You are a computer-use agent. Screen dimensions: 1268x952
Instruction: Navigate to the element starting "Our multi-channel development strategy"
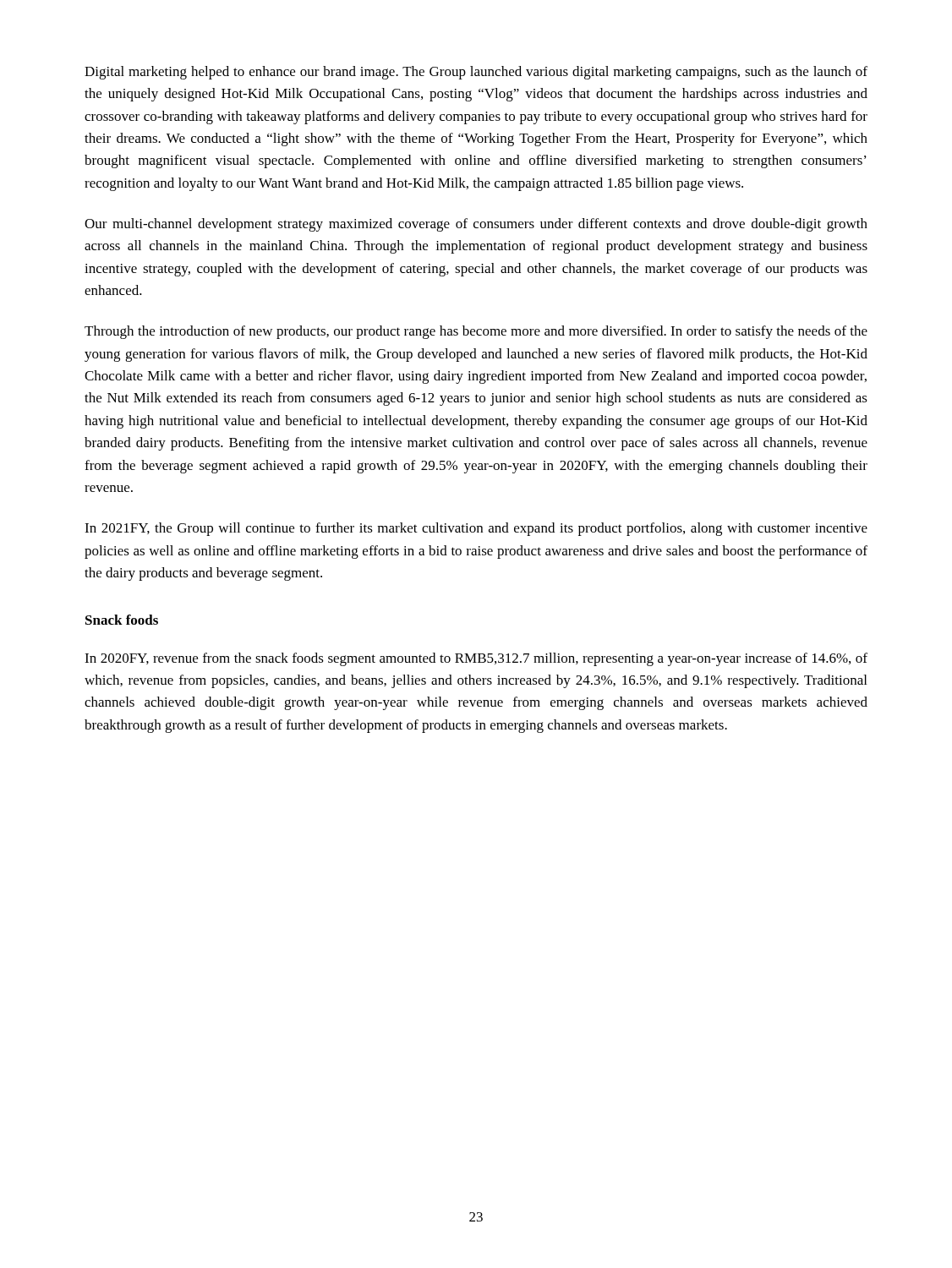pos(476,257)
